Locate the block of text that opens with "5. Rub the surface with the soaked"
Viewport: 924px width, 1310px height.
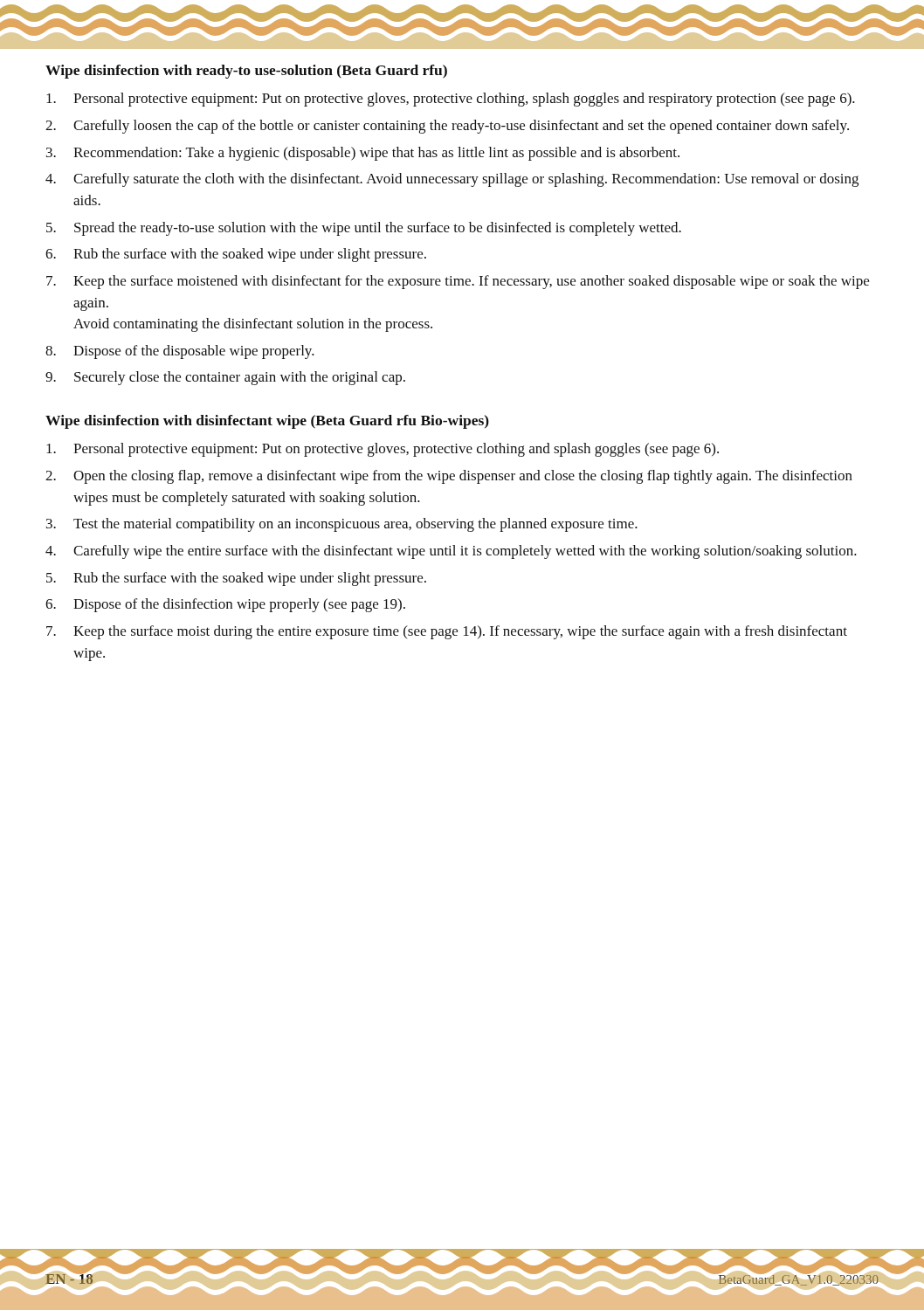pos(236,579)
